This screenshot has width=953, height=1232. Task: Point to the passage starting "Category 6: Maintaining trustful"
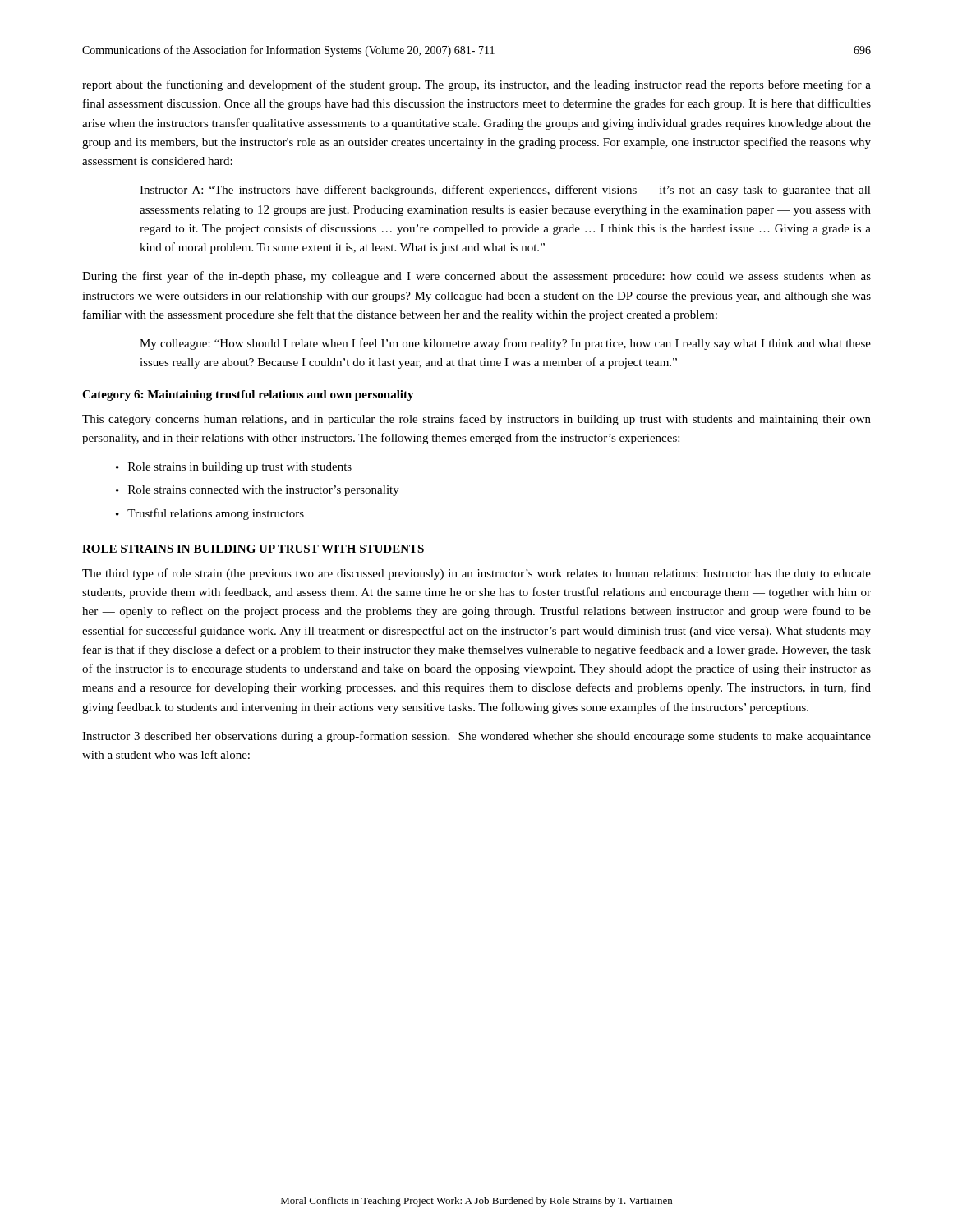click(248, 394)
